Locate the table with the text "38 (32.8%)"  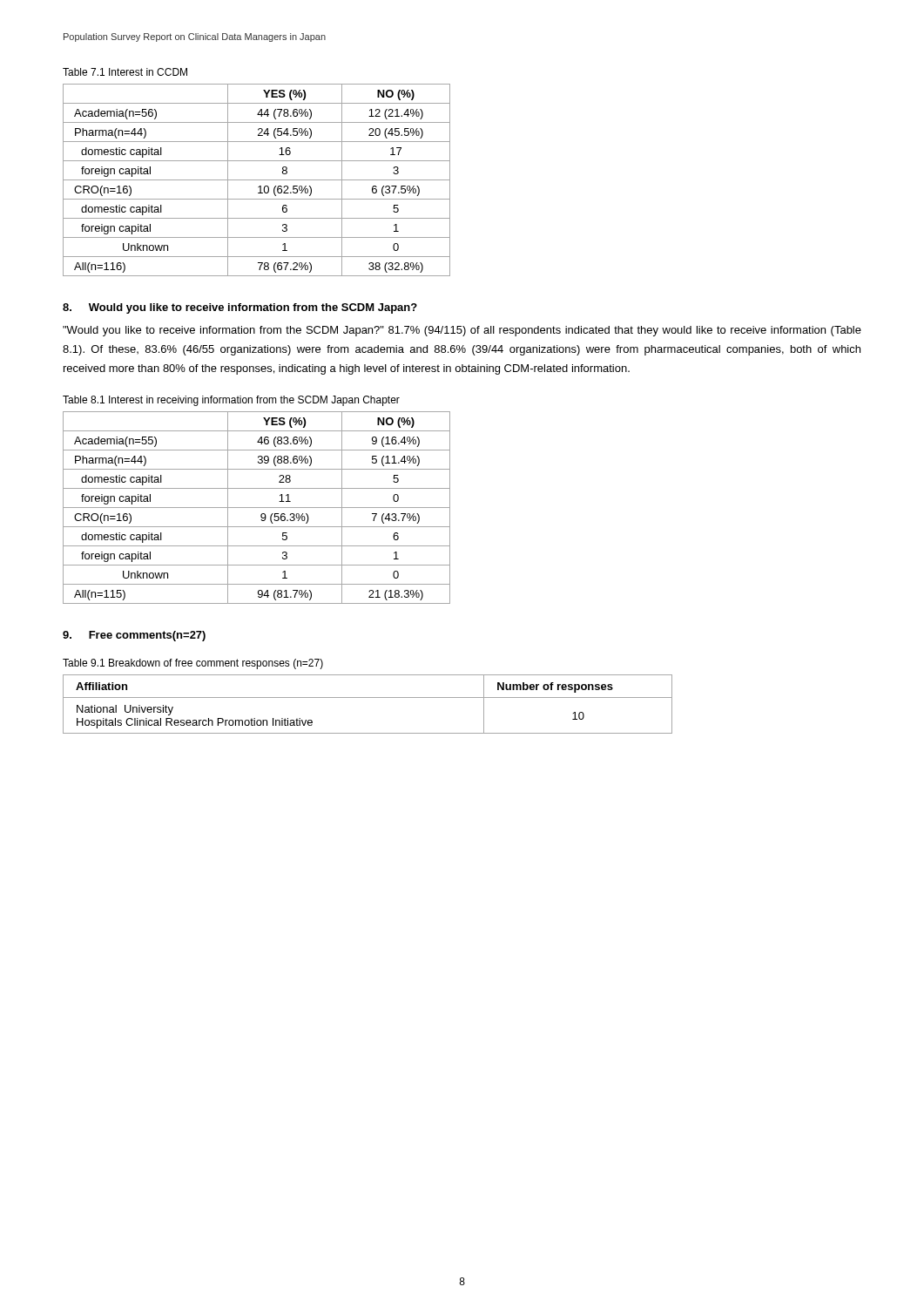462,180
